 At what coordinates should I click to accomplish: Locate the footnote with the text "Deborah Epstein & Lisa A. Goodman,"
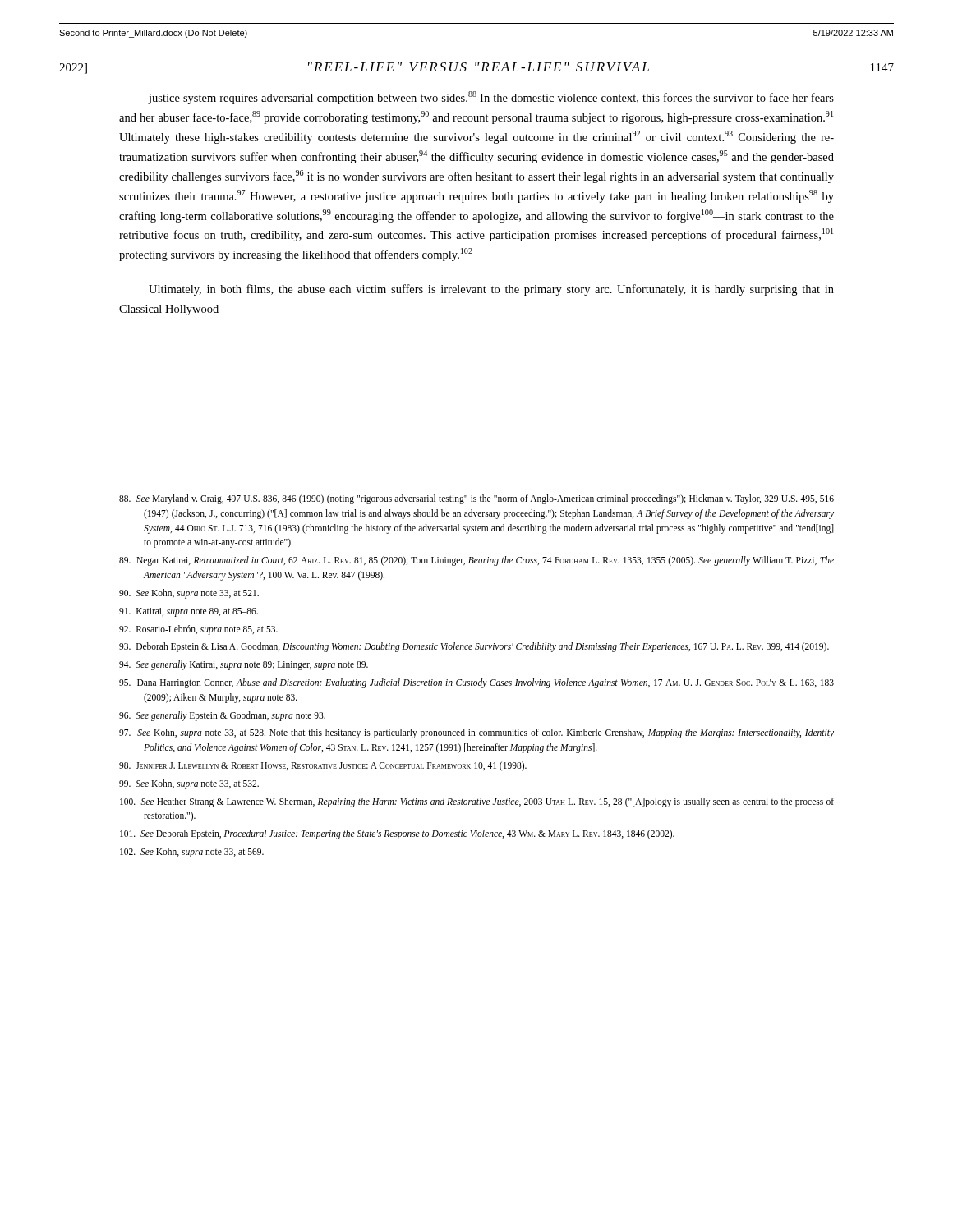[x=474, y=647]
